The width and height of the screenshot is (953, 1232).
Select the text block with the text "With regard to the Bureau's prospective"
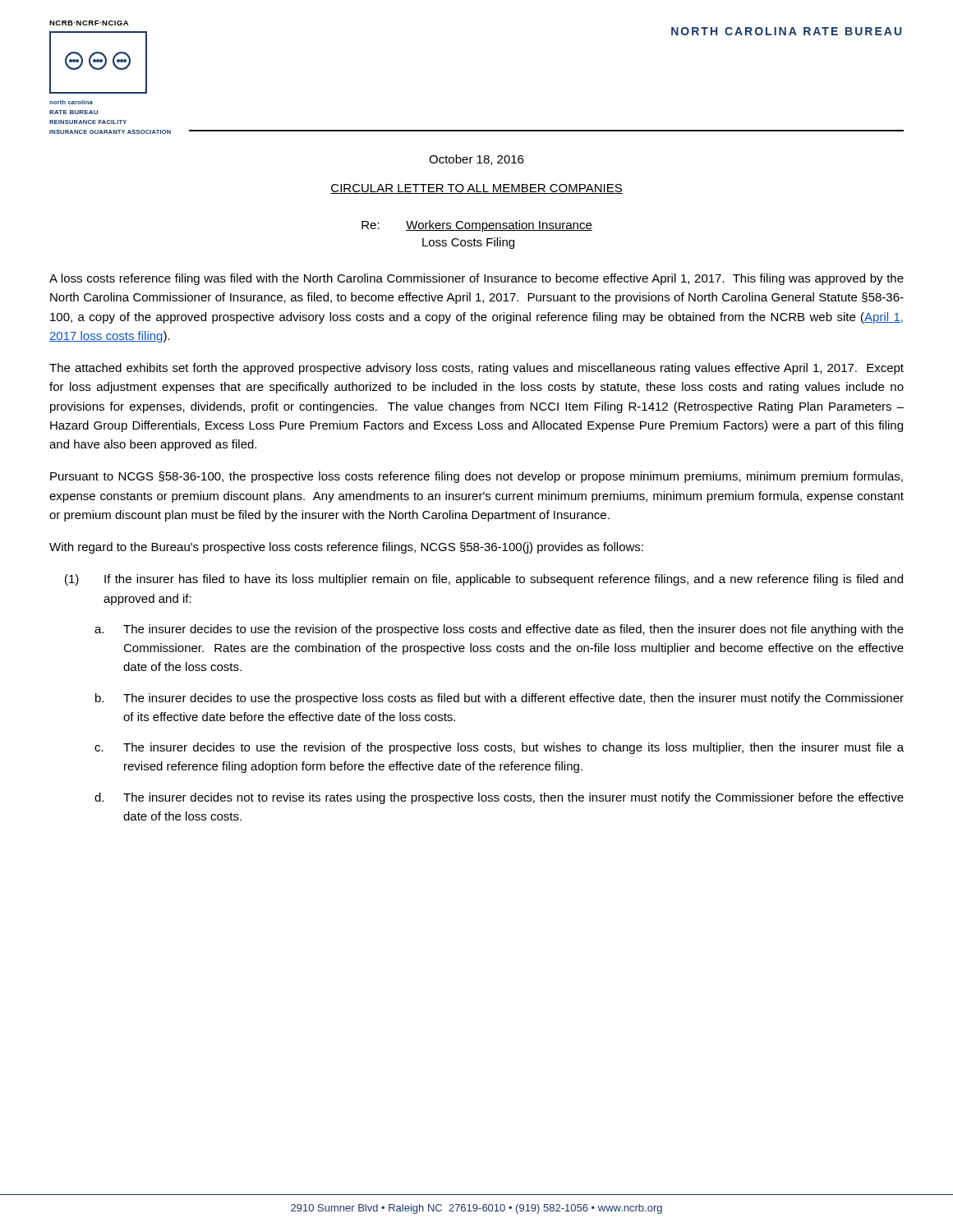pos(347,547)
